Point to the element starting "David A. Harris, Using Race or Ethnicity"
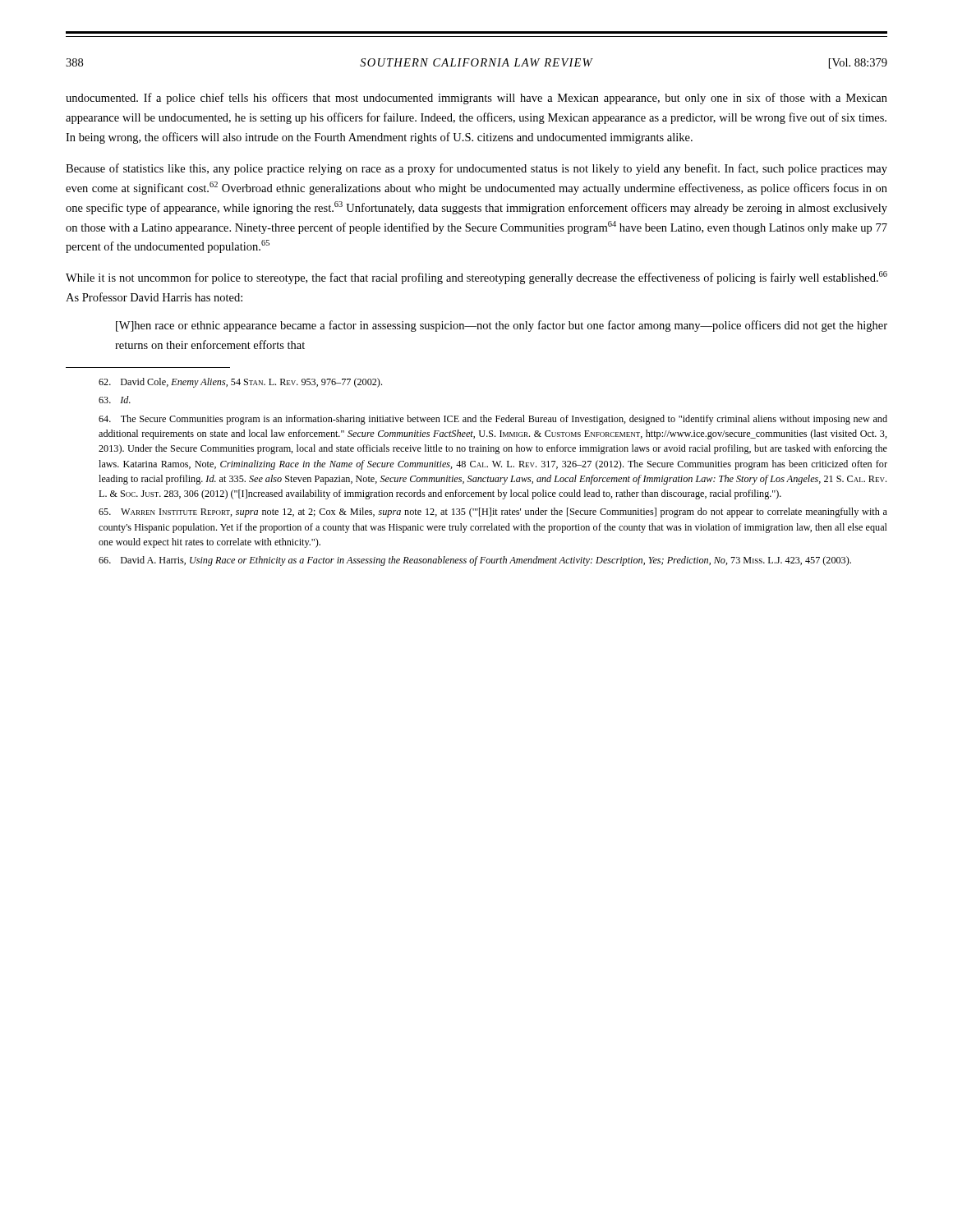The image size is (953, 1232). point(475,560)
